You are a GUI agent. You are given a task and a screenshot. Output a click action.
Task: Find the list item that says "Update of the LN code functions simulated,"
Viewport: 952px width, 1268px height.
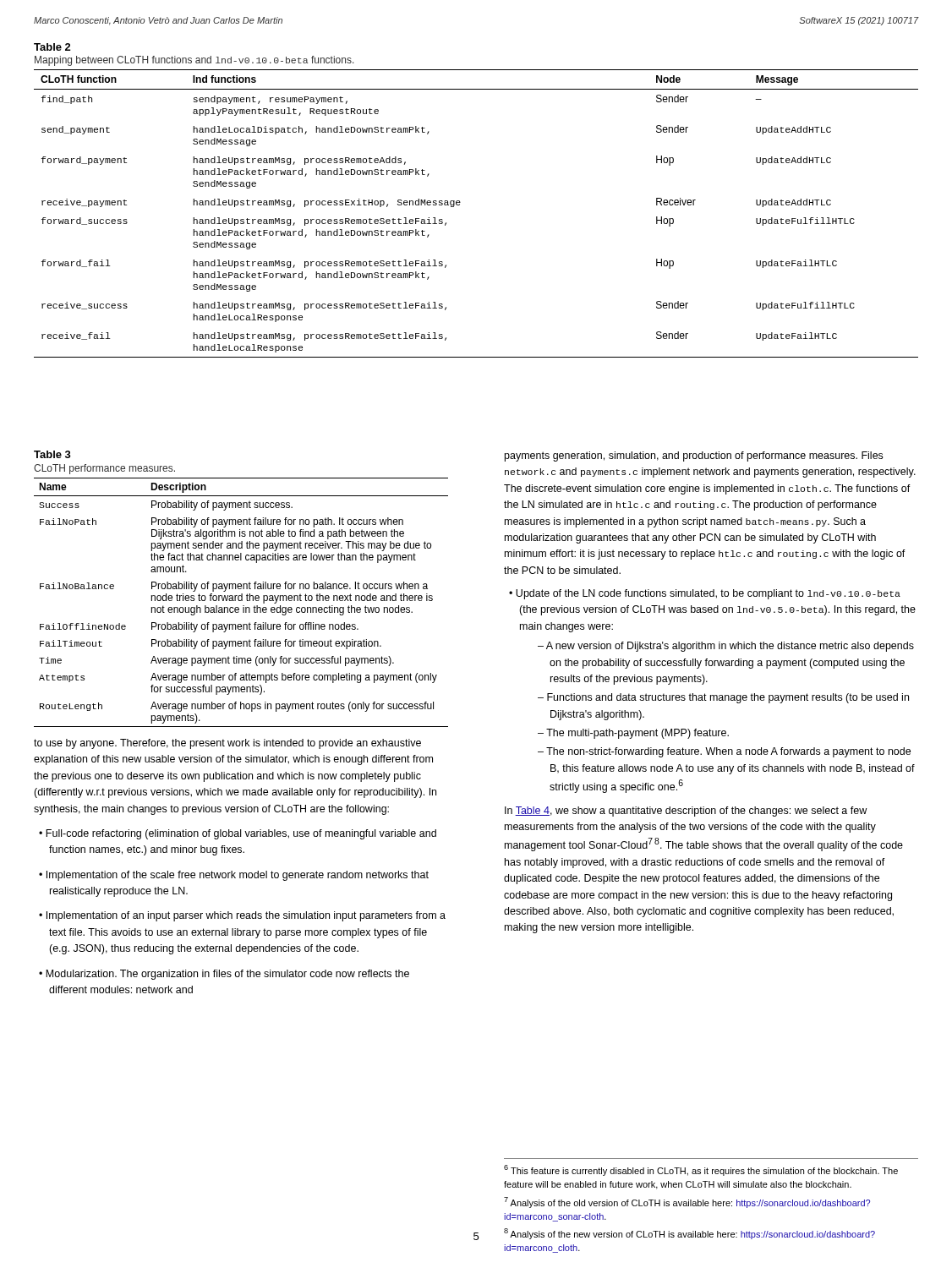point(711,691)
